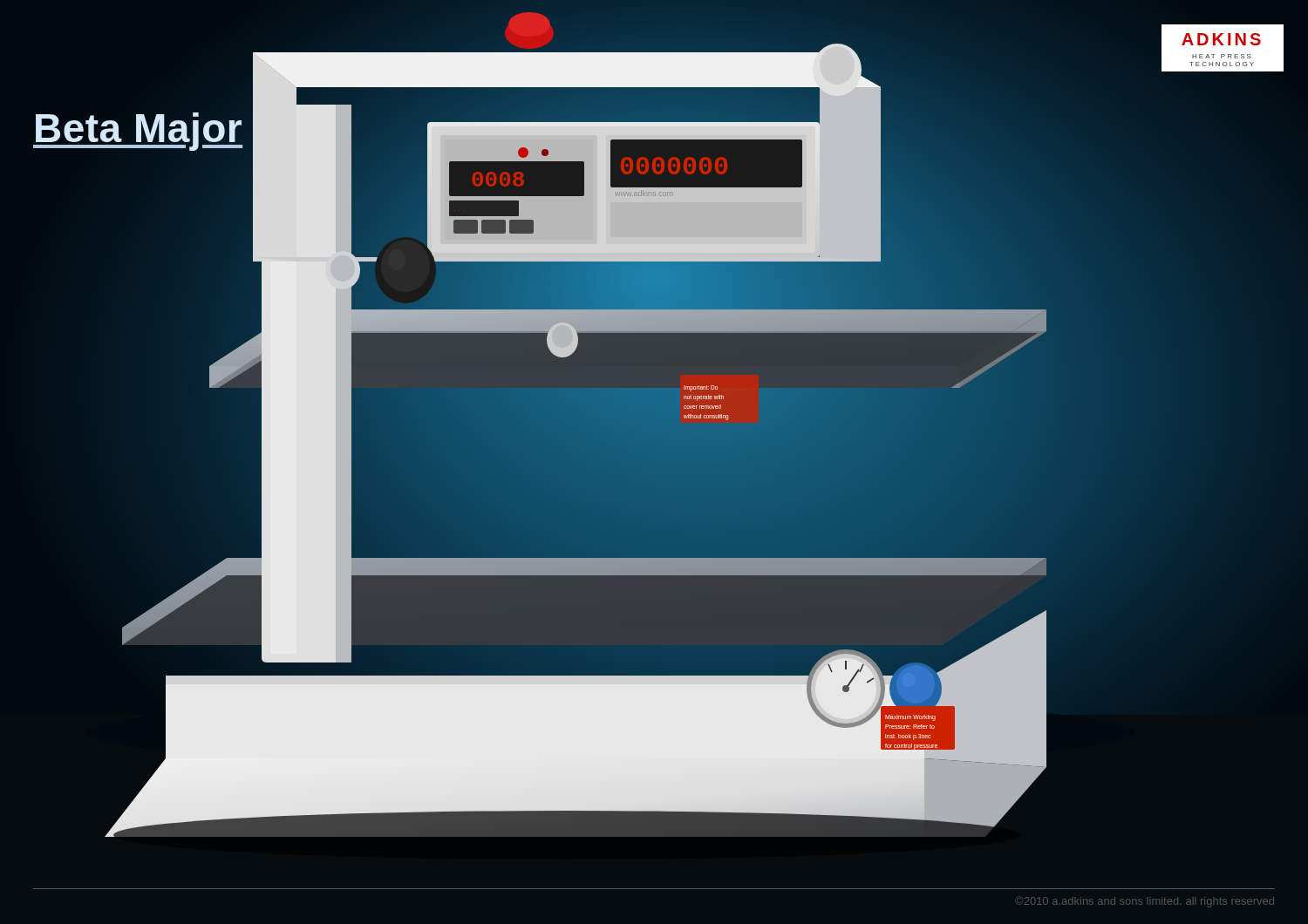1308x924 pixels.
Task: Select the logo
Action: point(1223,48)
